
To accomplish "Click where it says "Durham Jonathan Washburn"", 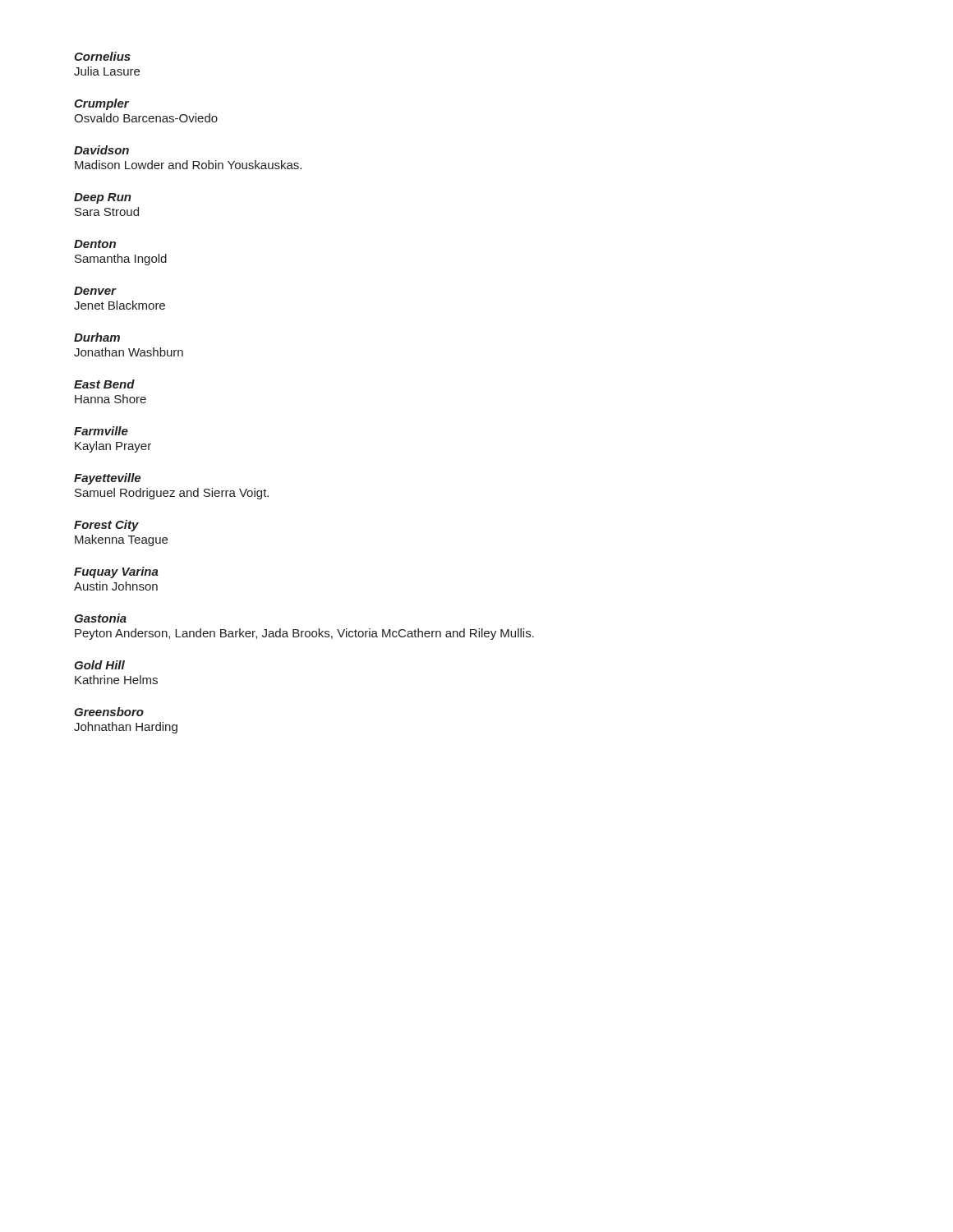I will coord(97,337).
